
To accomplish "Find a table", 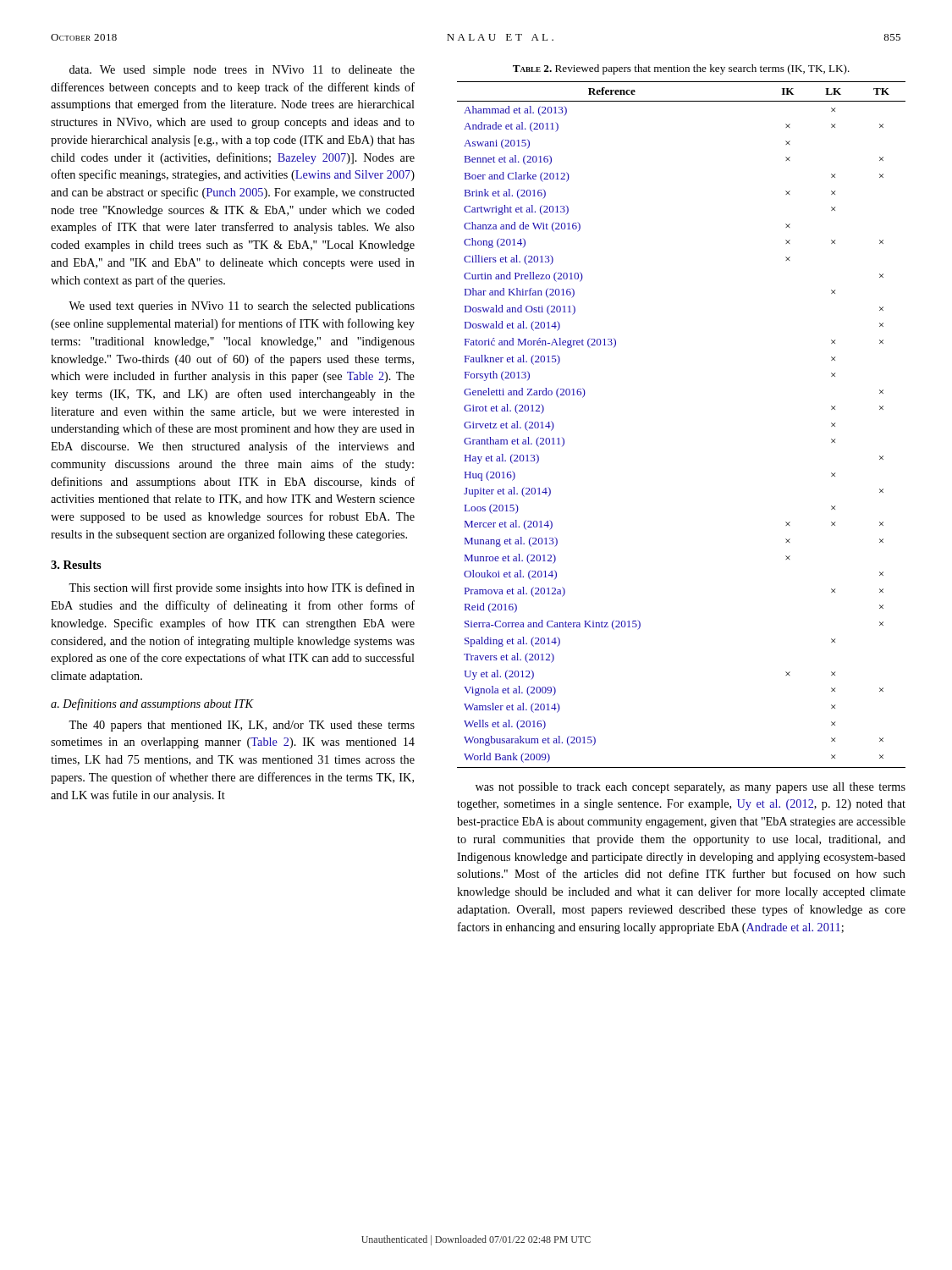I will (681, 424).
